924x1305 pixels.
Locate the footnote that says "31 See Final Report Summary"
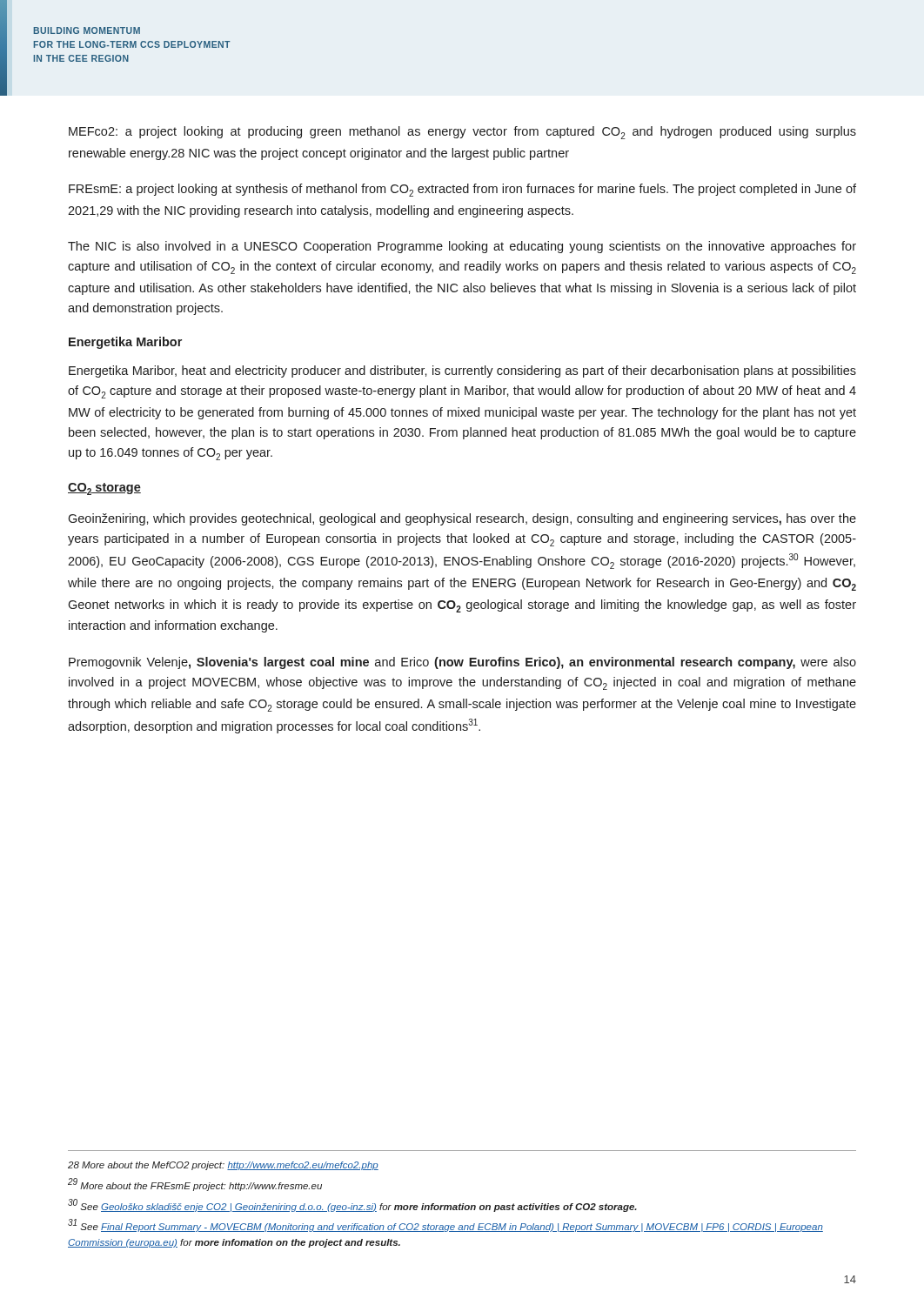[445, 1233]
